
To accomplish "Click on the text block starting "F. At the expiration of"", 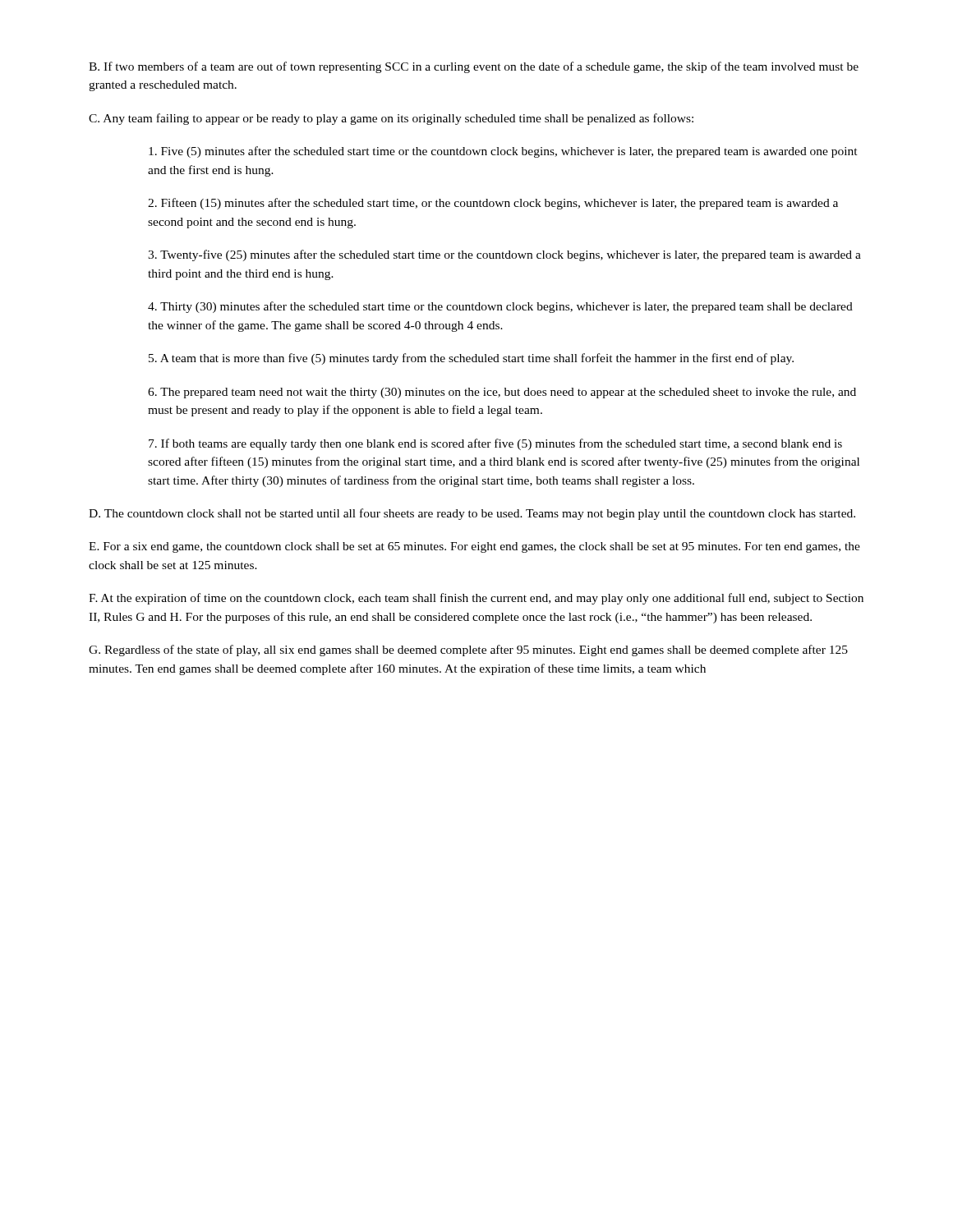I will point(476,607).
